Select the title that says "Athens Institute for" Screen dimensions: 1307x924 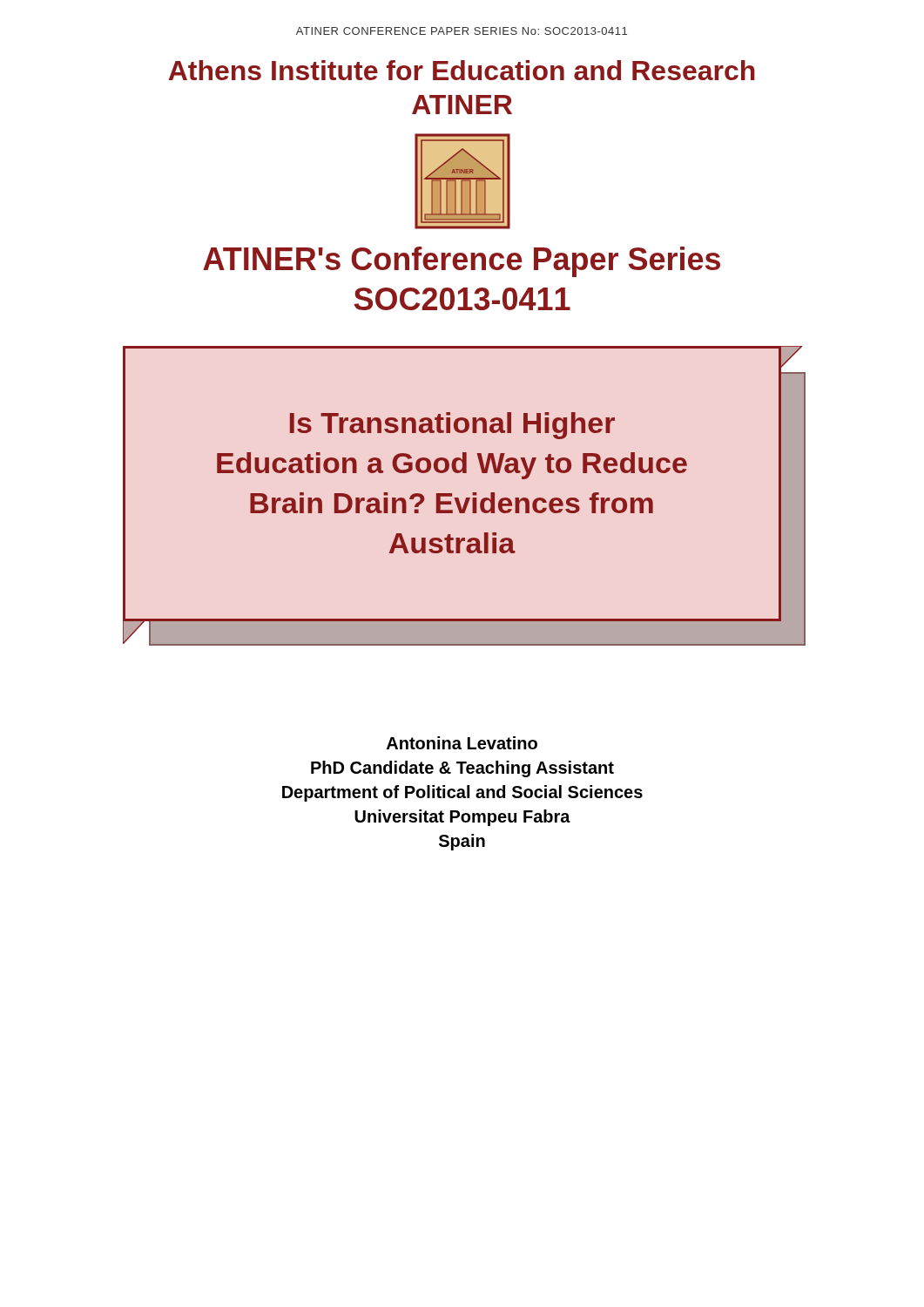click(x=462, y=88)
